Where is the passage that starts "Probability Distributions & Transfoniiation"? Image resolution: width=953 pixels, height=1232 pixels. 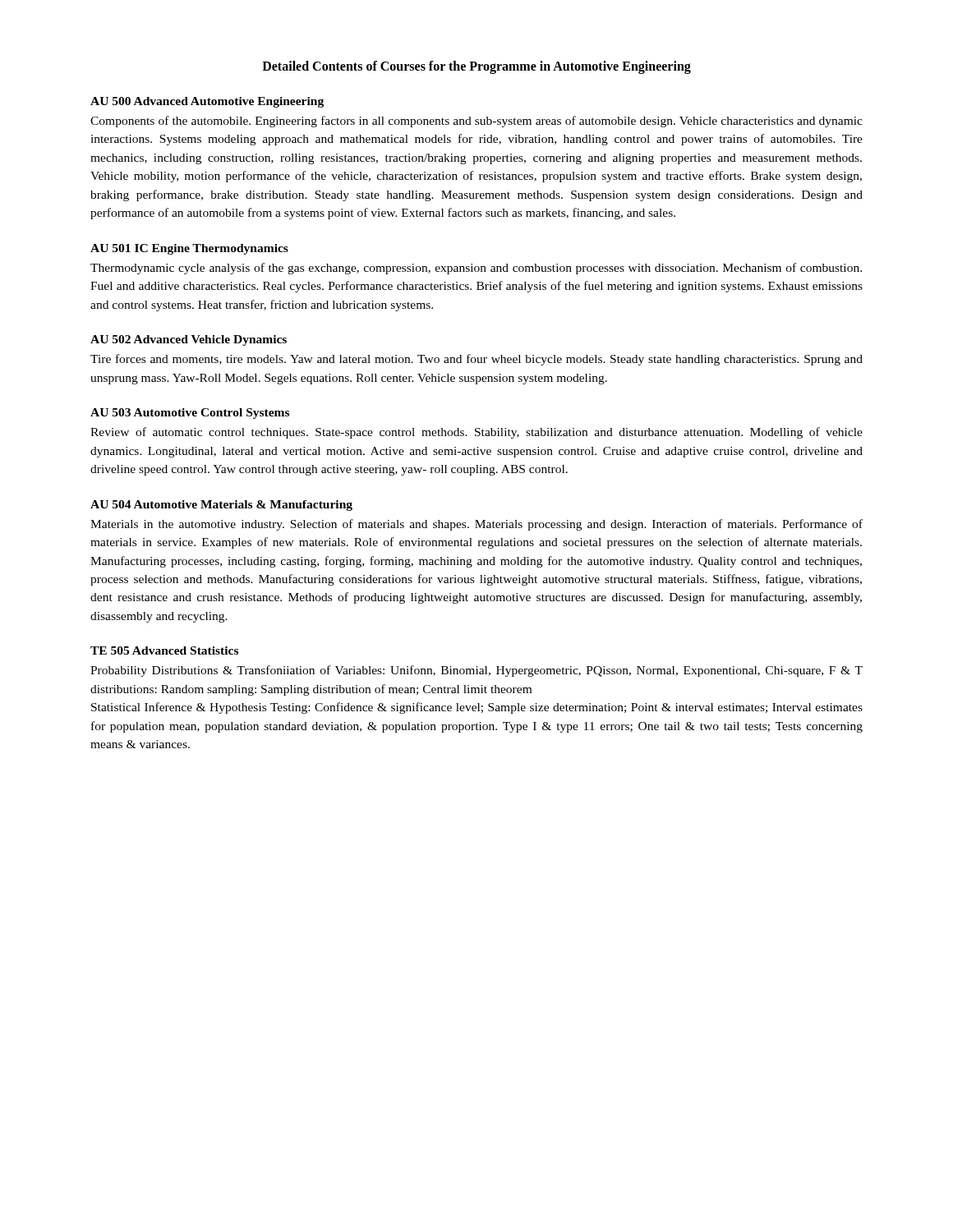476,707
